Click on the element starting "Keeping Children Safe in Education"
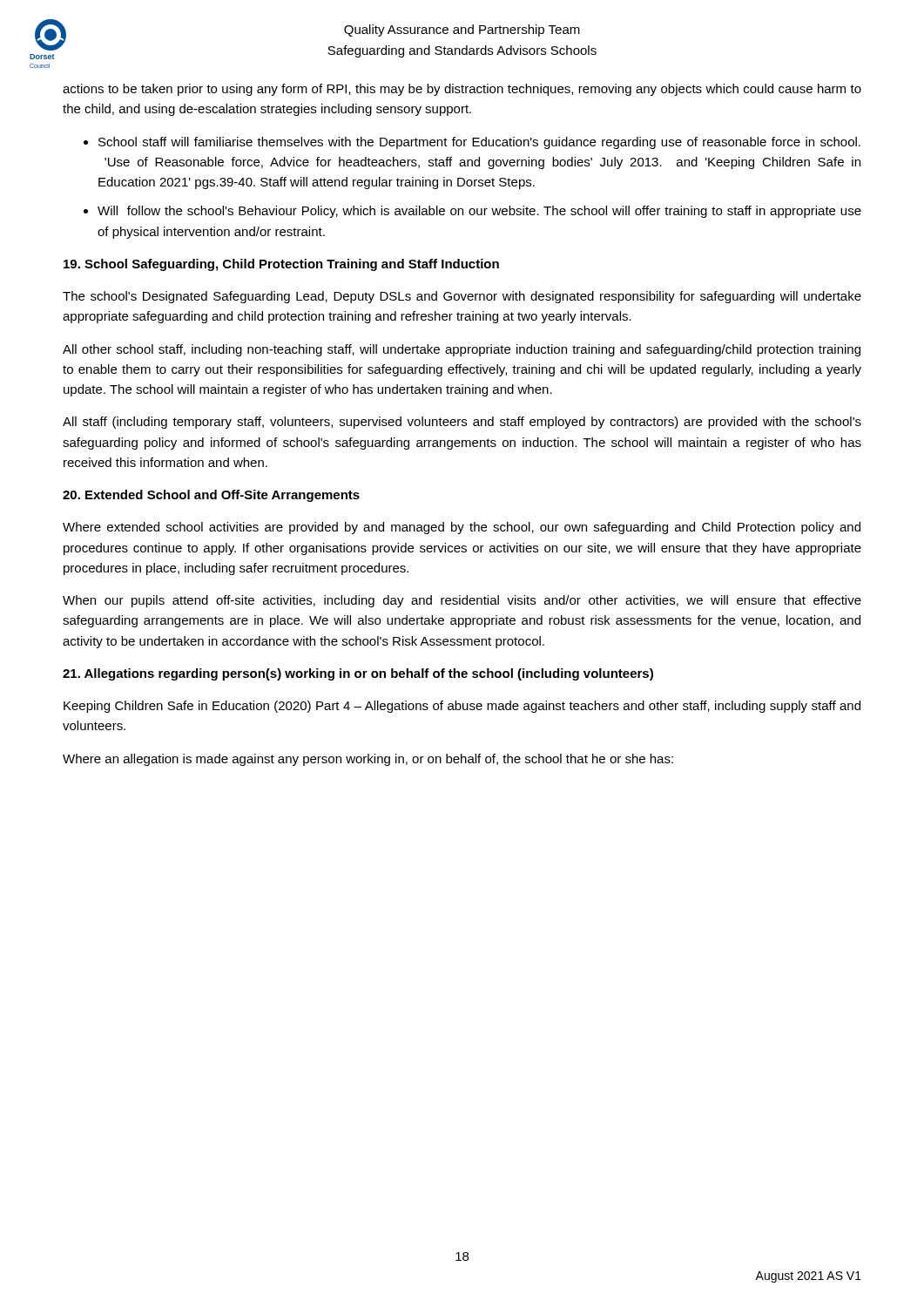Screen dimensions: 1307x924 pos(462,716)
